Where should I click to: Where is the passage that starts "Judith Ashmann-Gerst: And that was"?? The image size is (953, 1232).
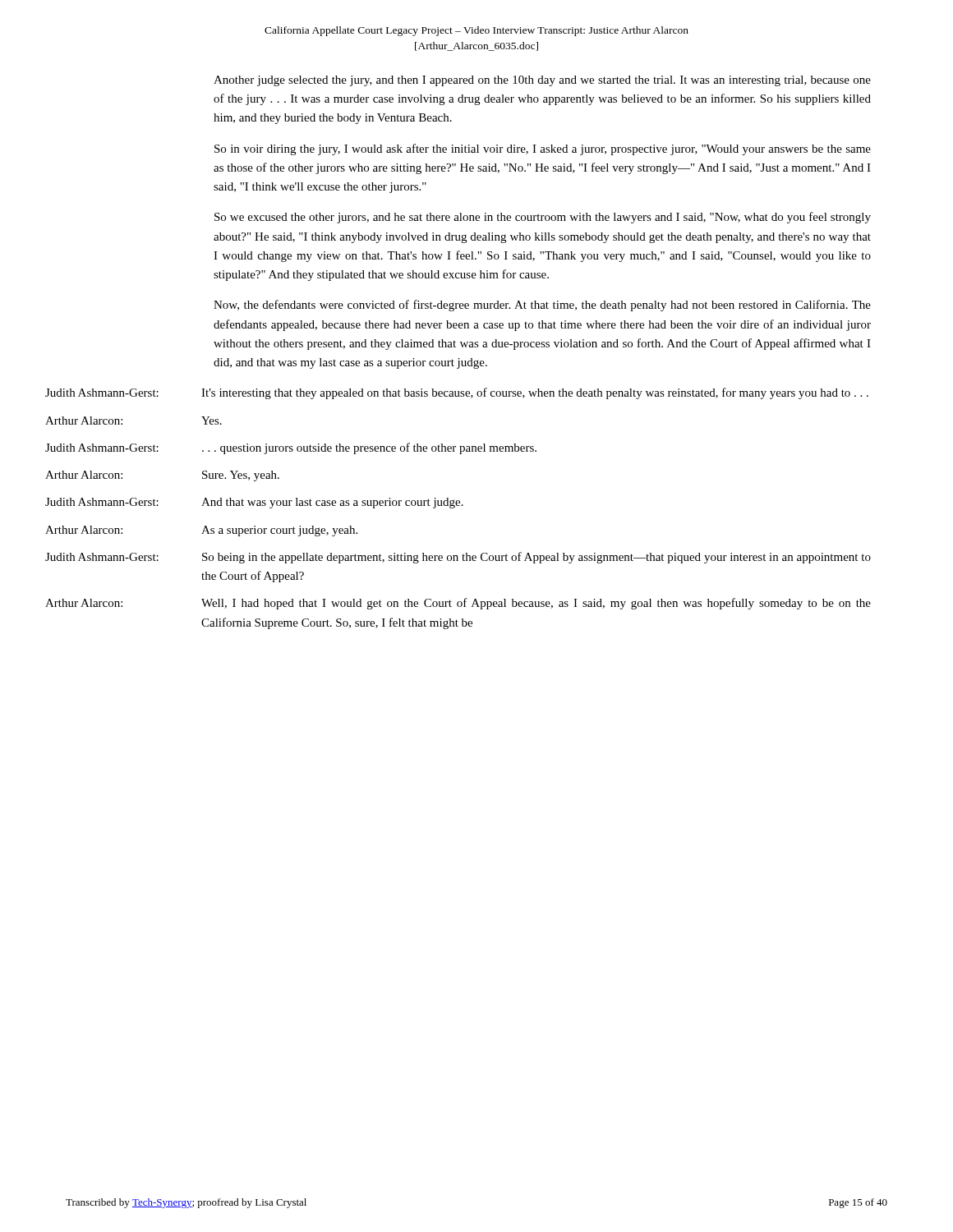[x=338, y=503]
